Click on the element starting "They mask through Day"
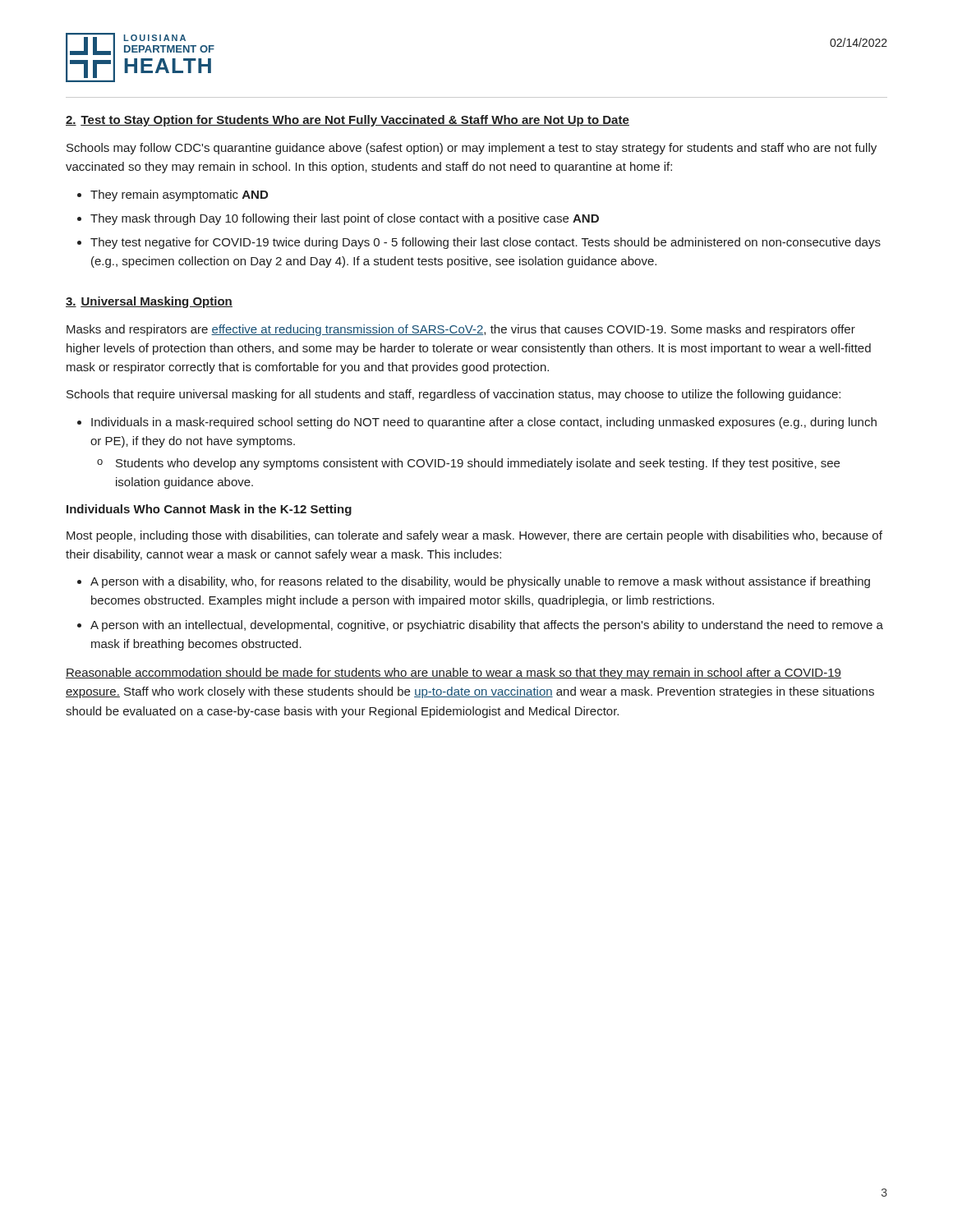The image size is (953, 1232). 345,218
